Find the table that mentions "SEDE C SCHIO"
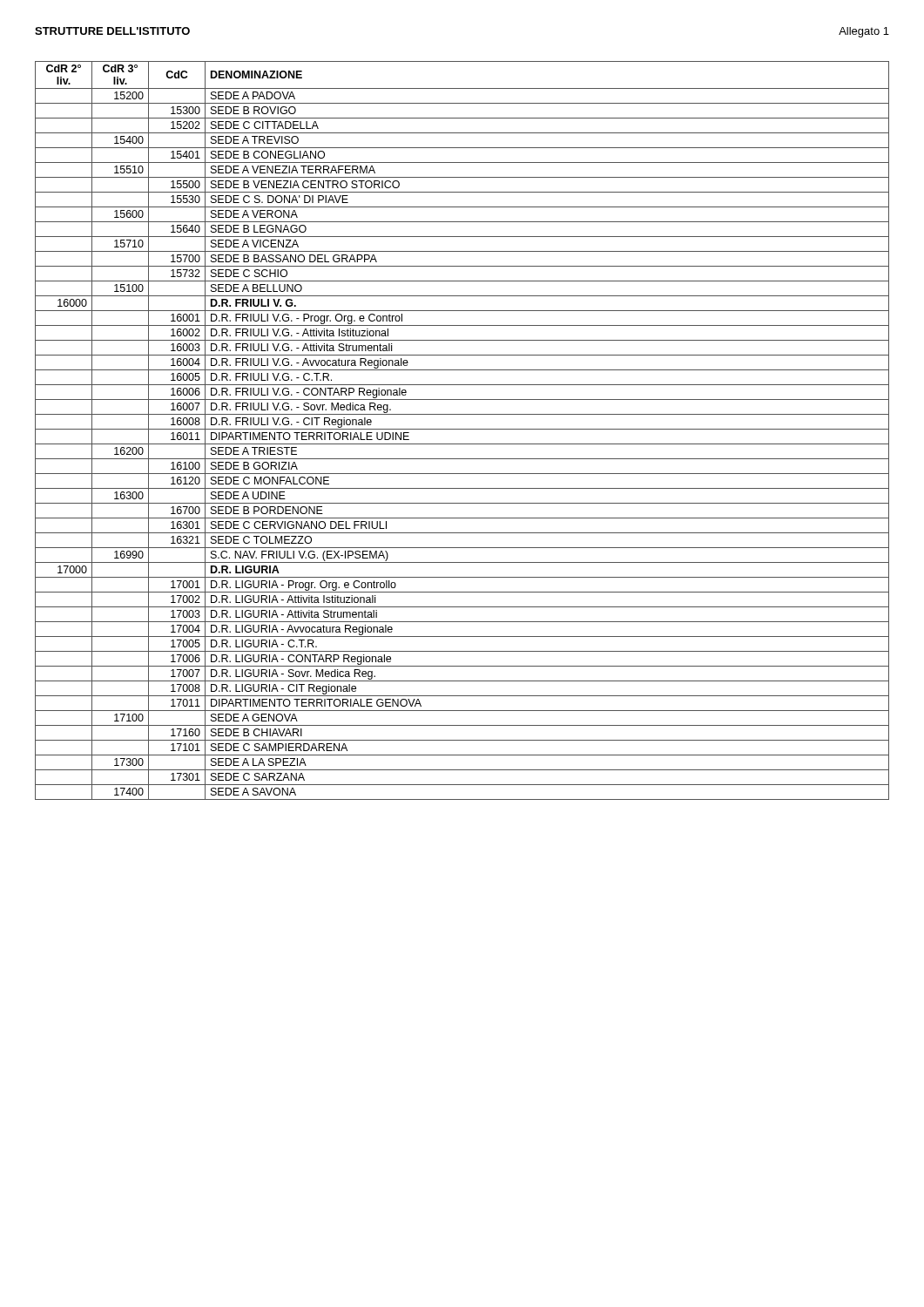This screenshot has height=1307, width=924. (x=462, y=430)
